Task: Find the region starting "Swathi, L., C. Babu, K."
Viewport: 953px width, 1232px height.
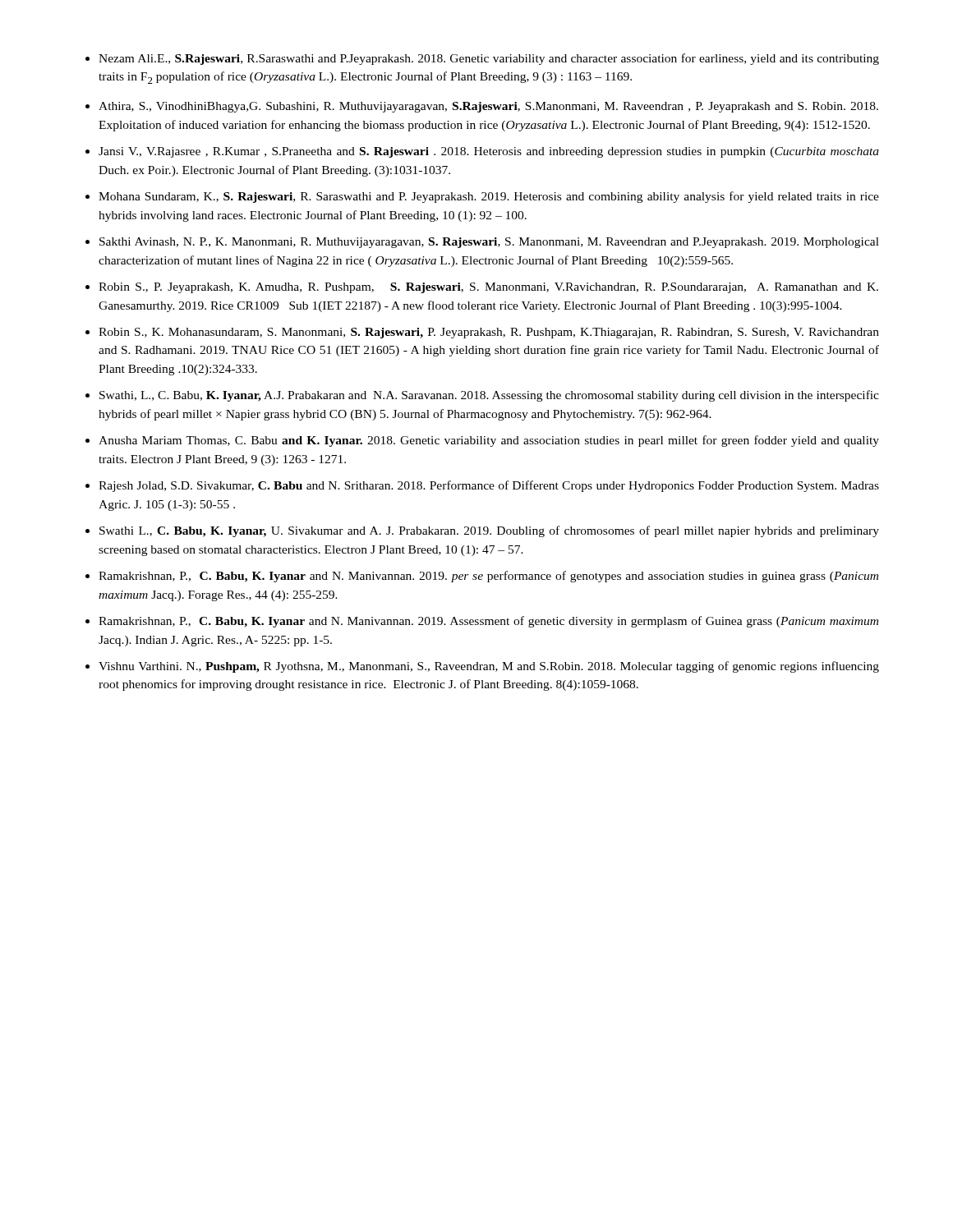Action: point(489,404)
